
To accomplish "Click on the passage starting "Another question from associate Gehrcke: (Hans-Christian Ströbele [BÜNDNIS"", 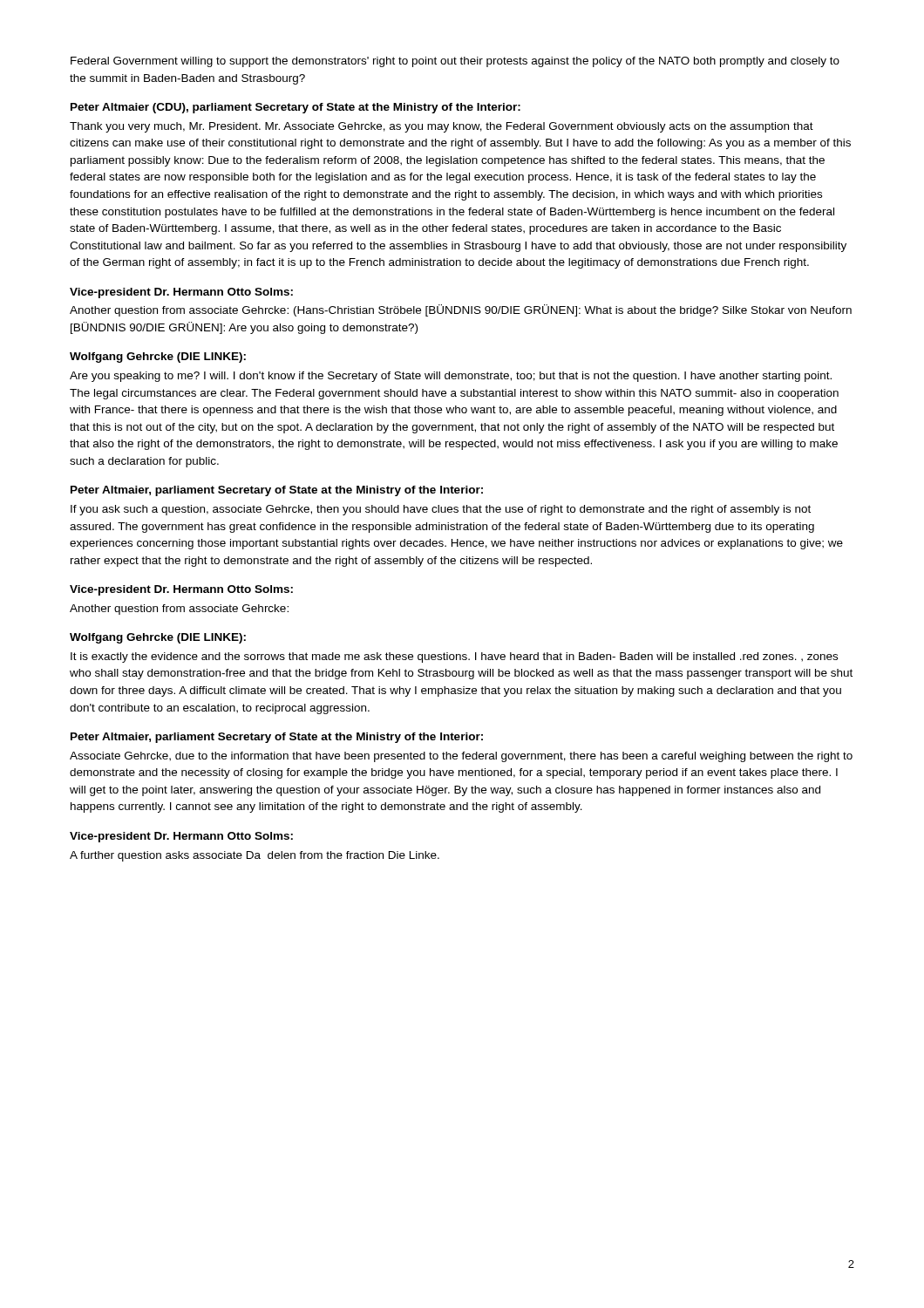I will coord(461,319).
